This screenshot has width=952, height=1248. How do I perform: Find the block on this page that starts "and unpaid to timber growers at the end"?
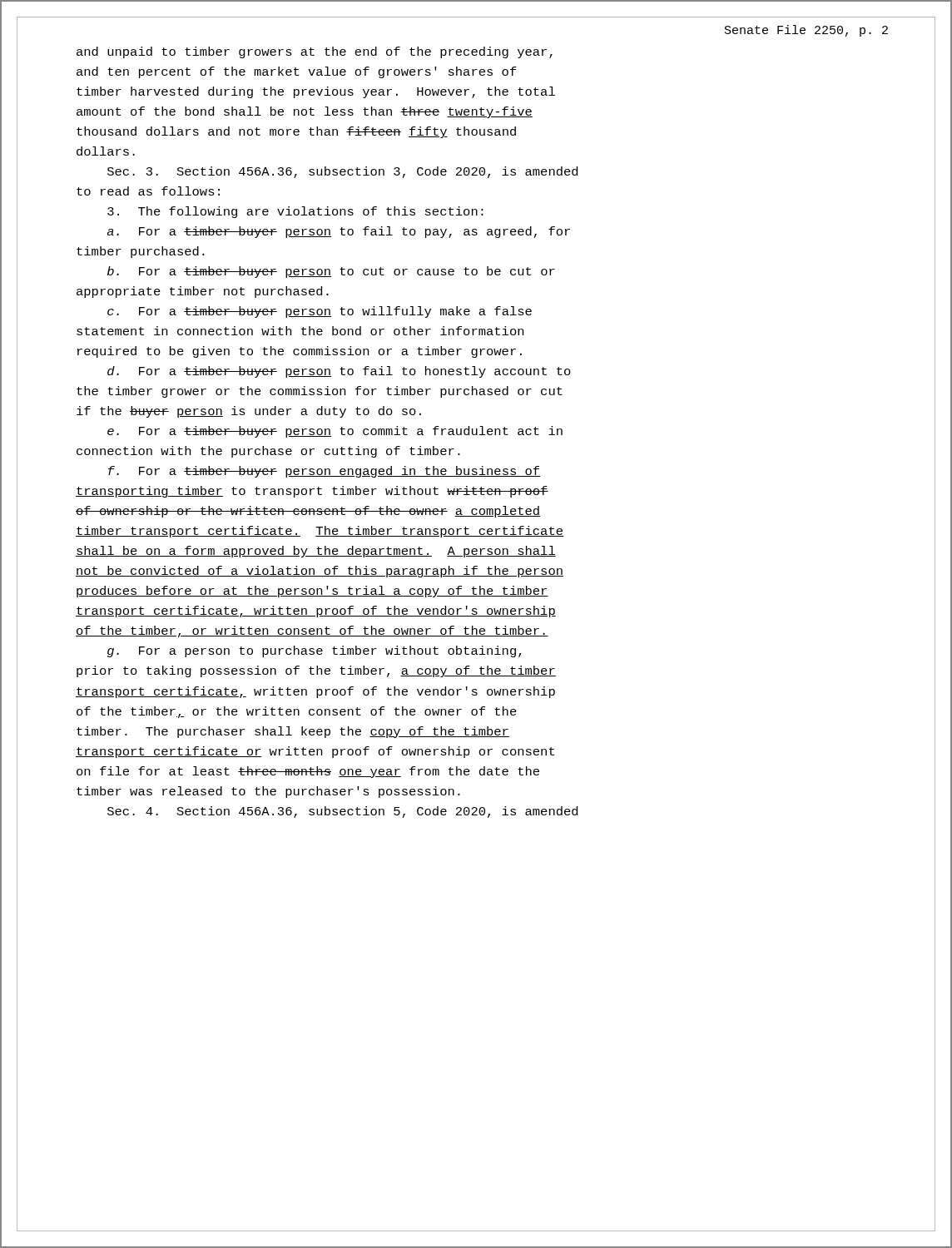point(316,102)
